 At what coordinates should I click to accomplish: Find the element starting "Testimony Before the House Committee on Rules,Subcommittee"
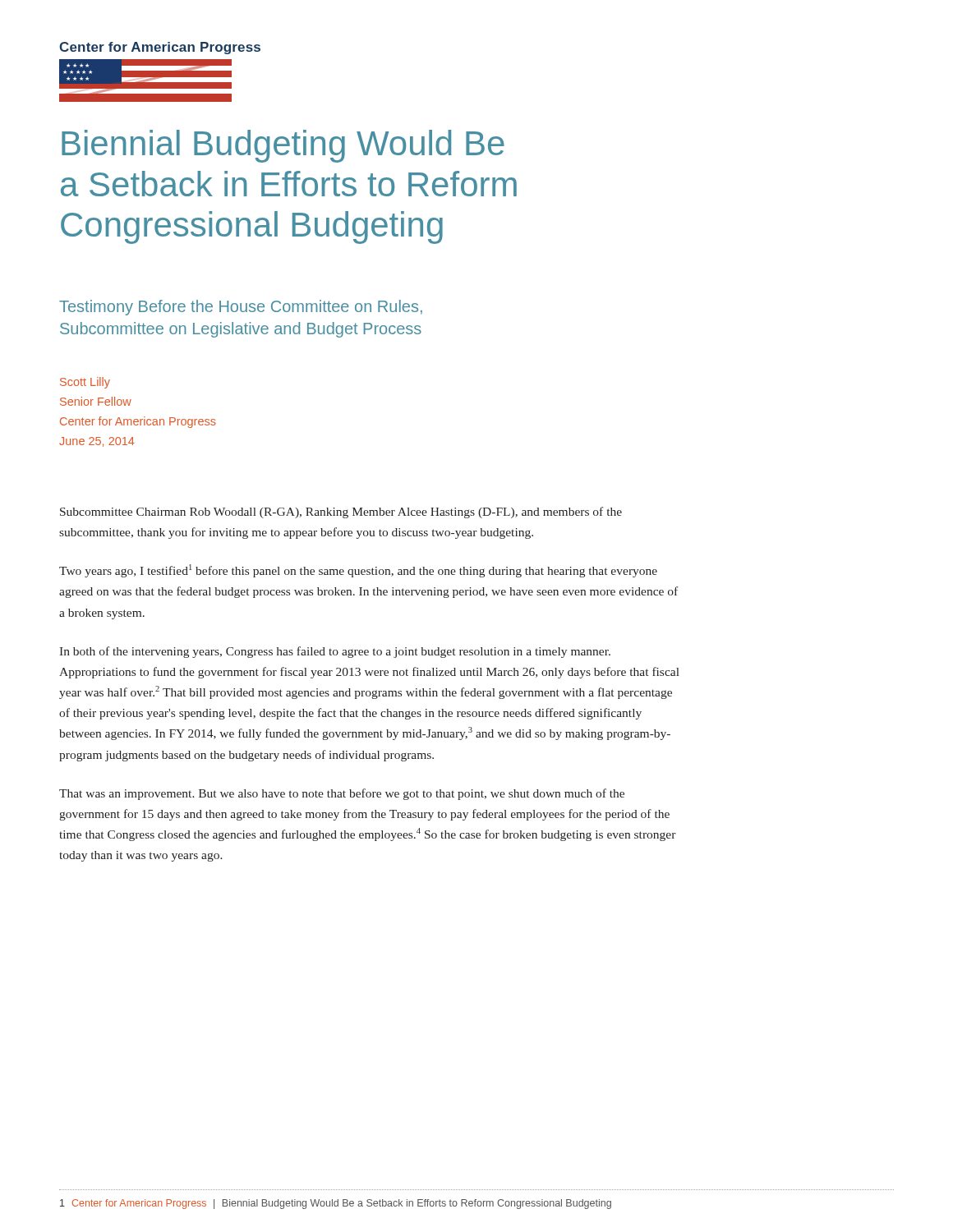coord(330,318)
